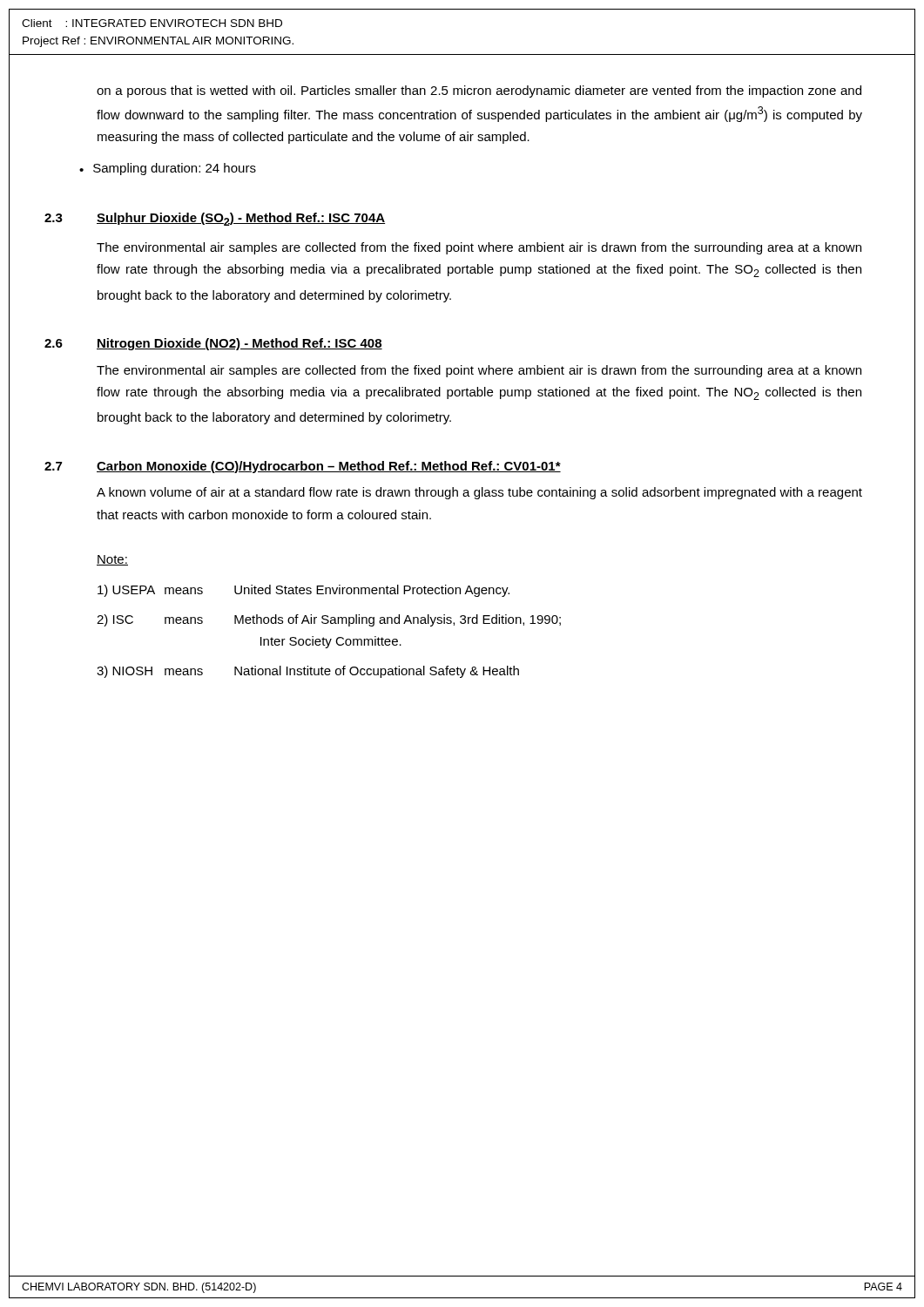Viewport: 924px width, 1307px height.
Task: Find the text block that says "on a porous that is wetted with"
Action: (x=479, y=113)
